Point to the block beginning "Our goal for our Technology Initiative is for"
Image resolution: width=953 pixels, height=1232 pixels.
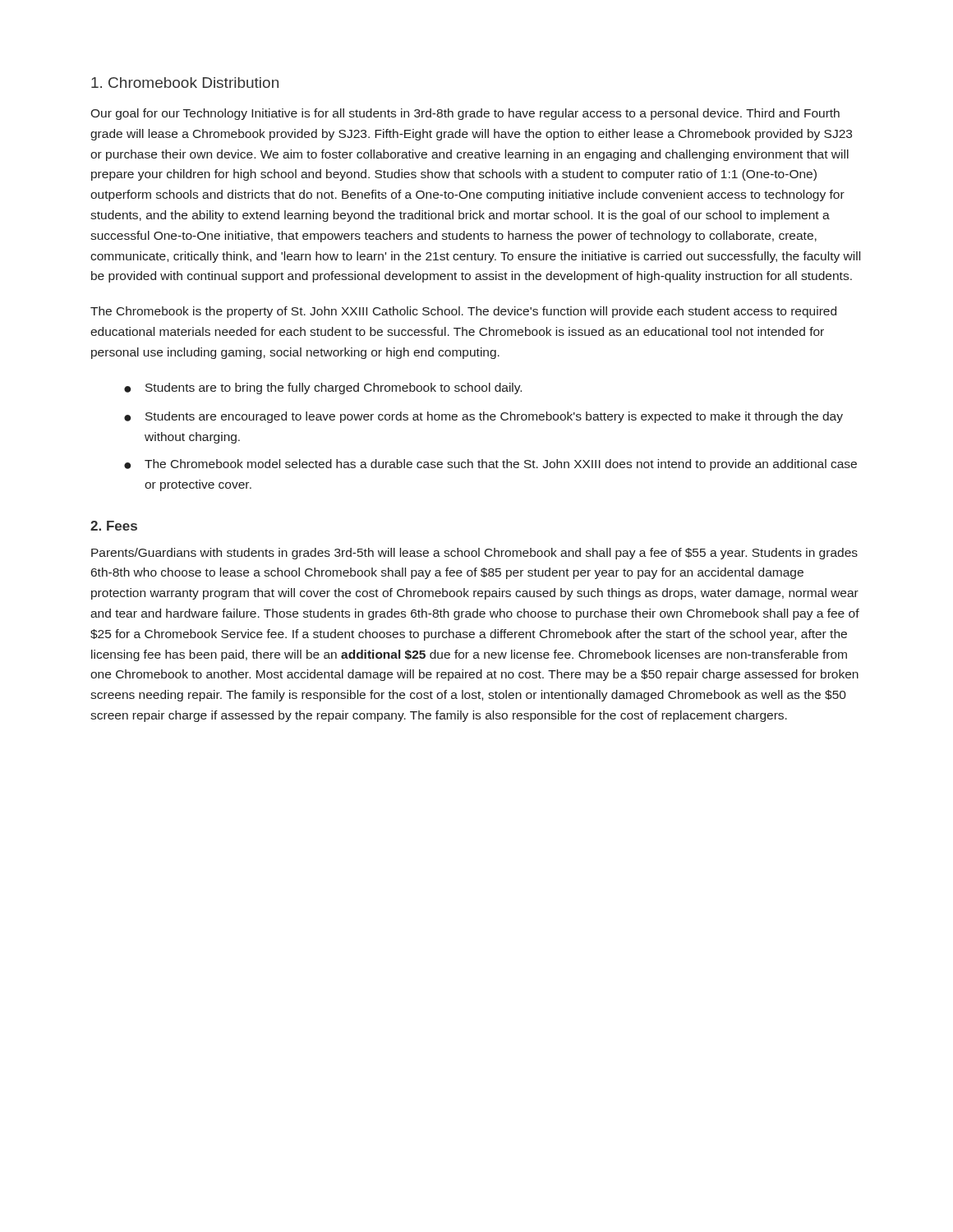[476, 194]
